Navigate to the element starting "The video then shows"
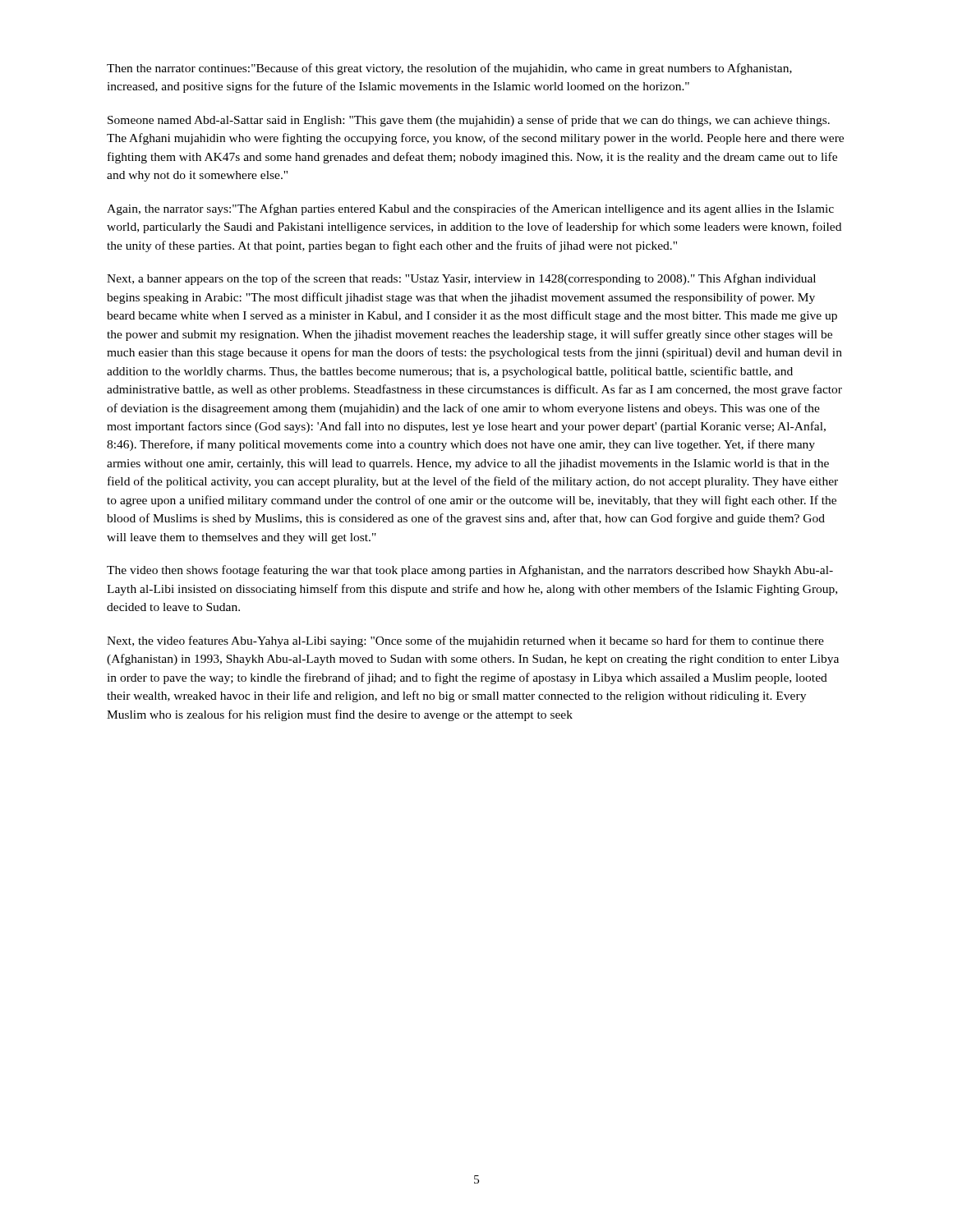This screenshot has height=1232, width=953. [x=472, y=588]
